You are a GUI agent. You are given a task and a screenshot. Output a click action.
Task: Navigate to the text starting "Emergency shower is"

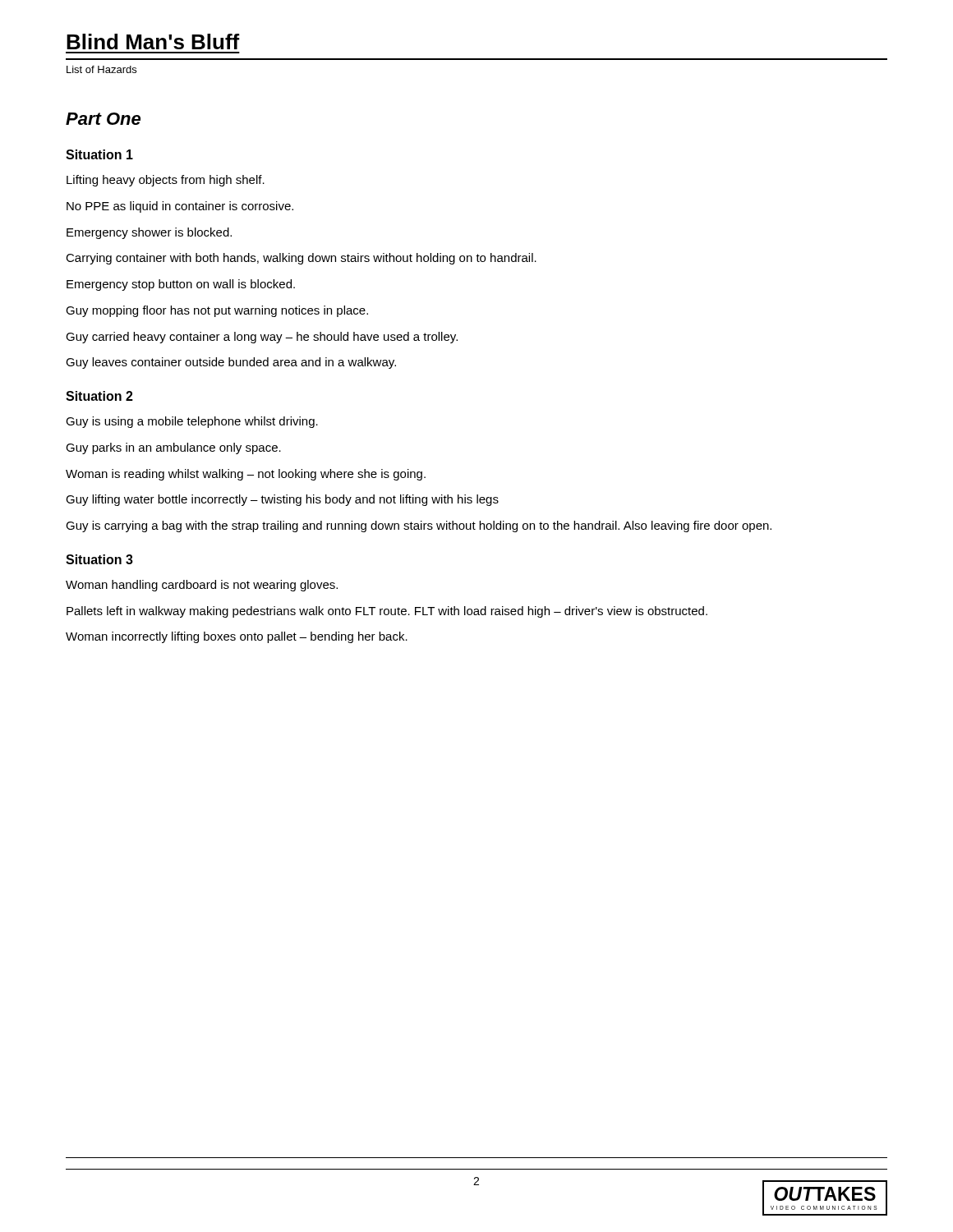point(149,232)
